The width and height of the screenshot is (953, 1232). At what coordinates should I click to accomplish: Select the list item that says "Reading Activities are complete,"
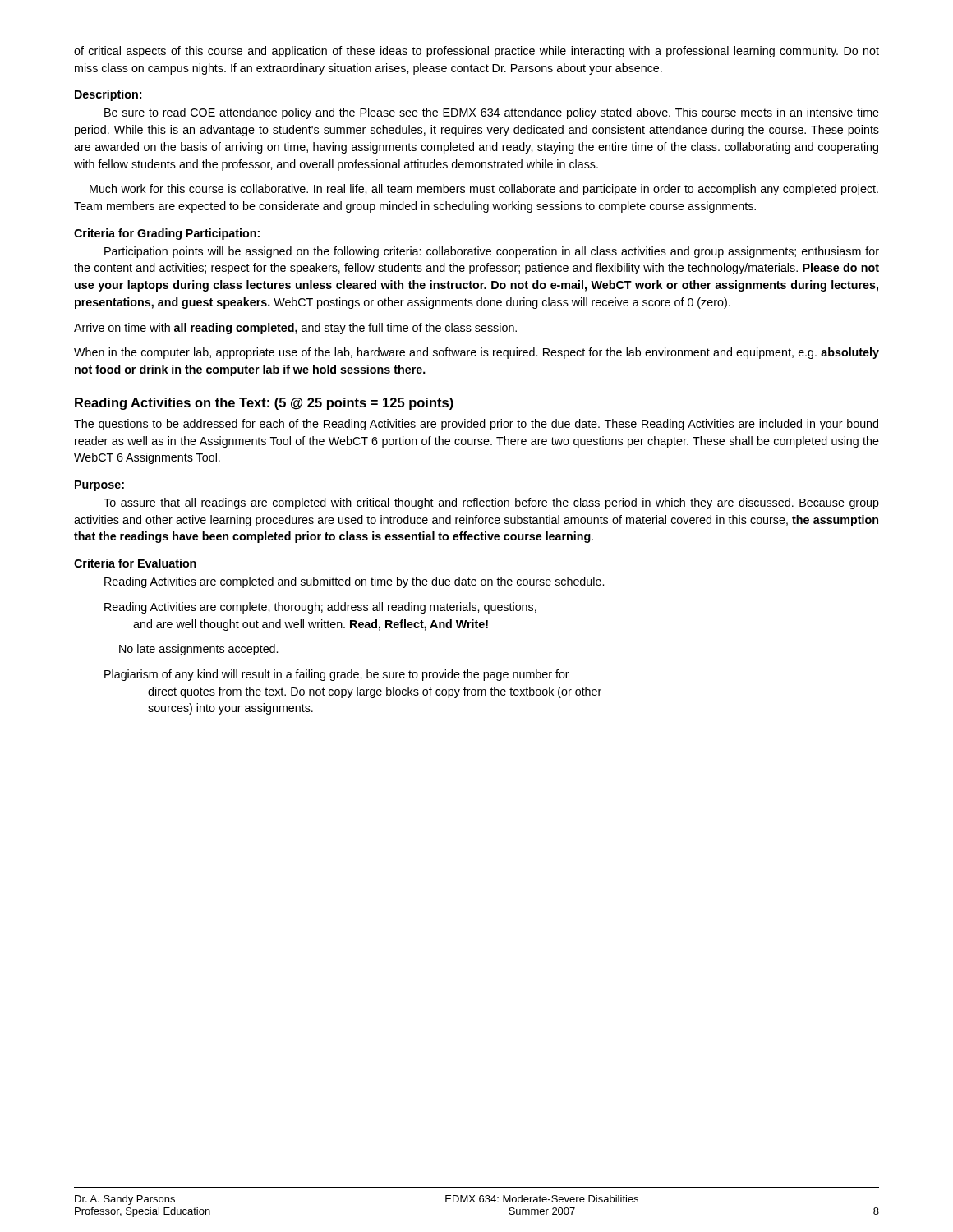(320, 615)
